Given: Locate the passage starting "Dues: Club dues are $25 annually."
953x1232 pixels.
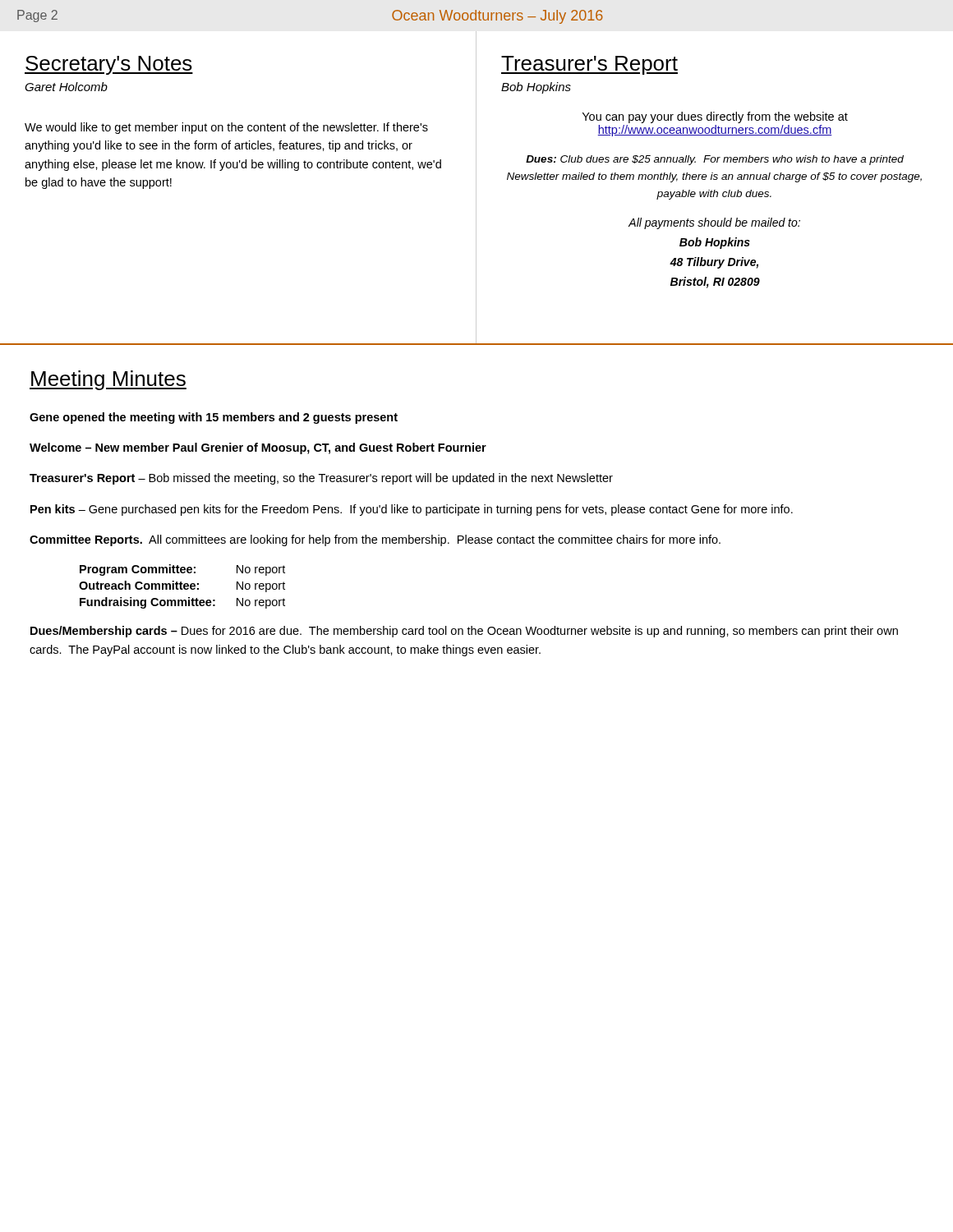Looking at the screenshot, I should [x=715, y=222].
